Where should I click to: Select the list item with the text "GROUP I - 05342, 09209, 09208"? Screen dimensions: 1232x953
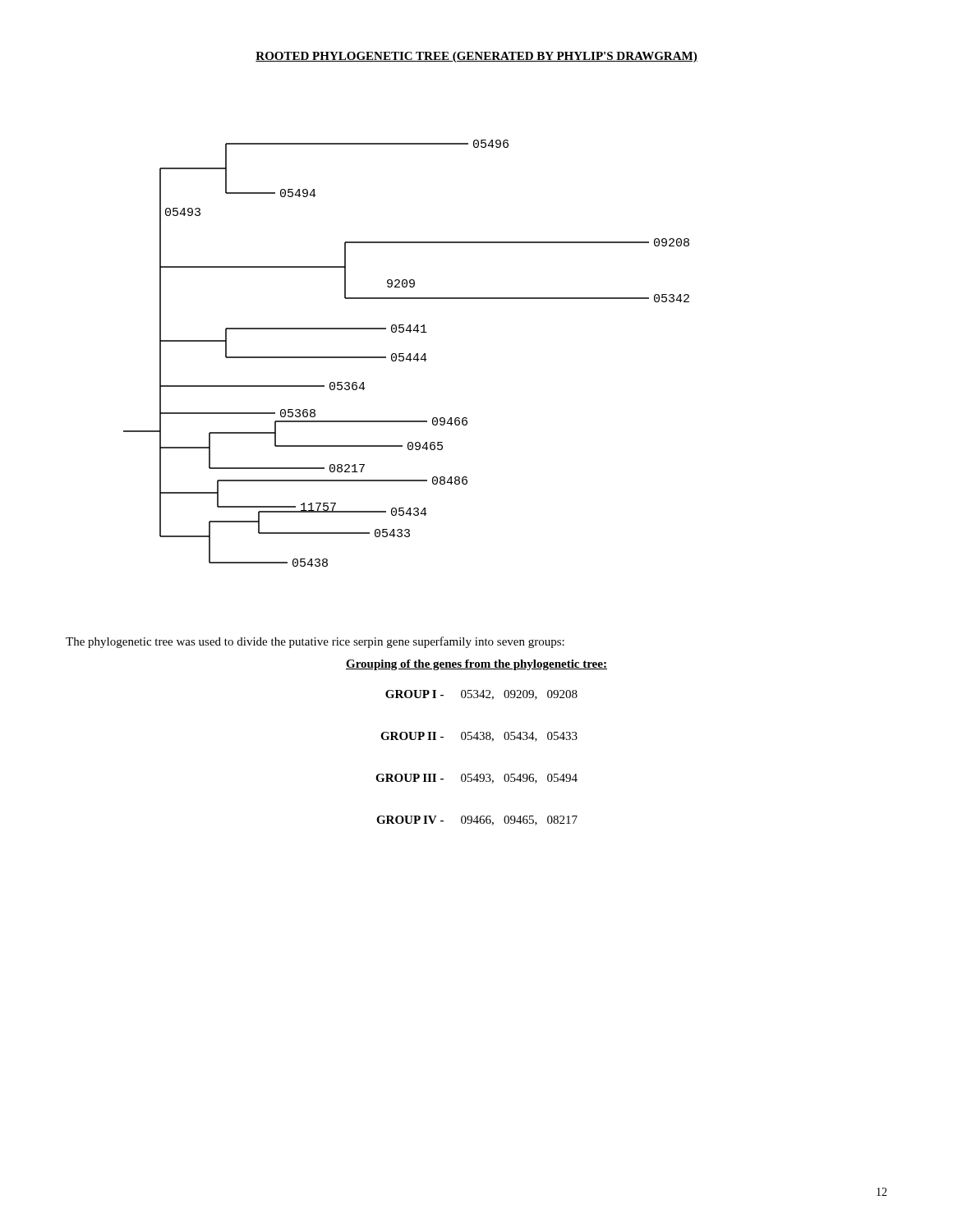476,694
